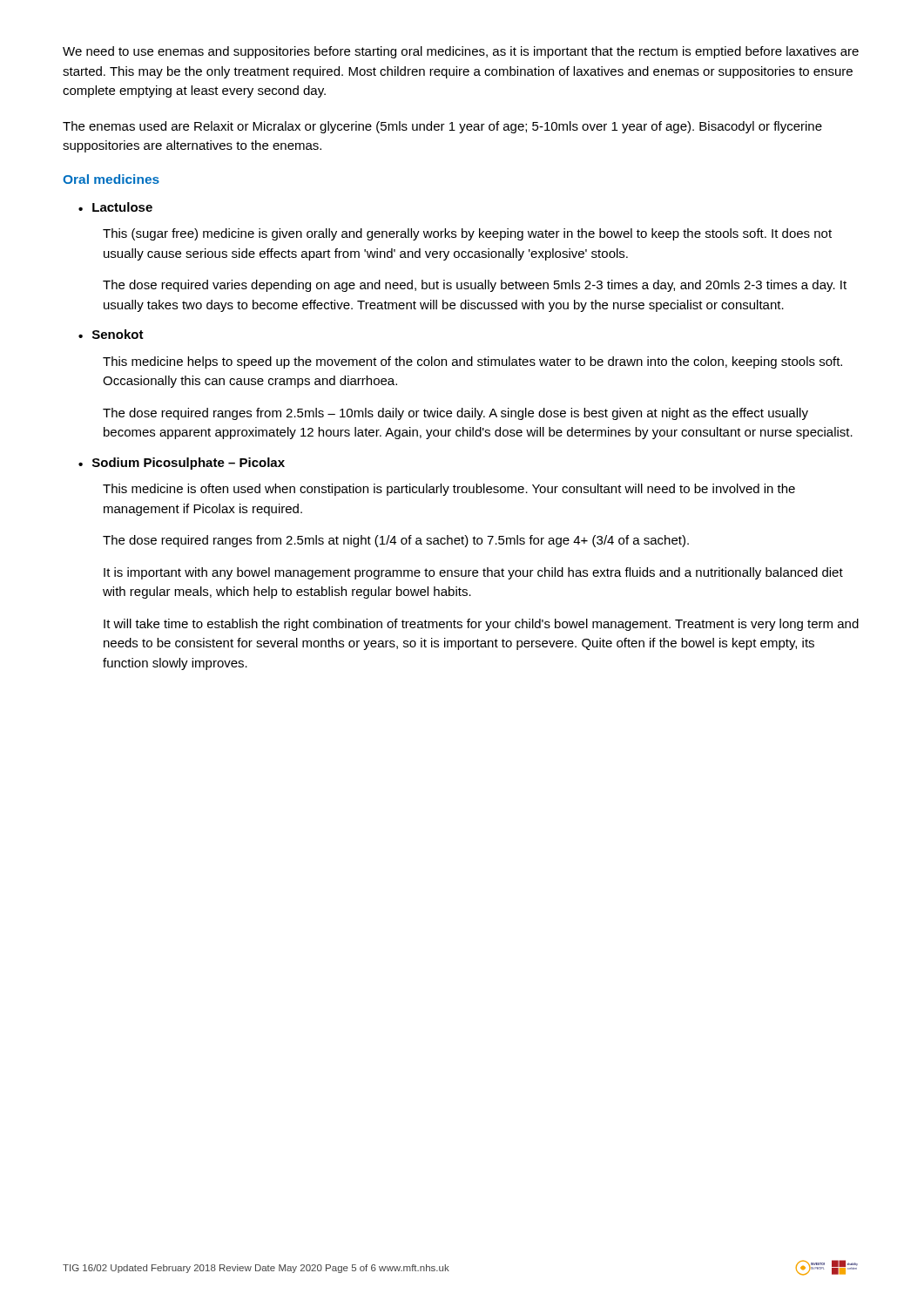
Task: Find the text block starting "The dose required varies"
Action: [475, 294]
